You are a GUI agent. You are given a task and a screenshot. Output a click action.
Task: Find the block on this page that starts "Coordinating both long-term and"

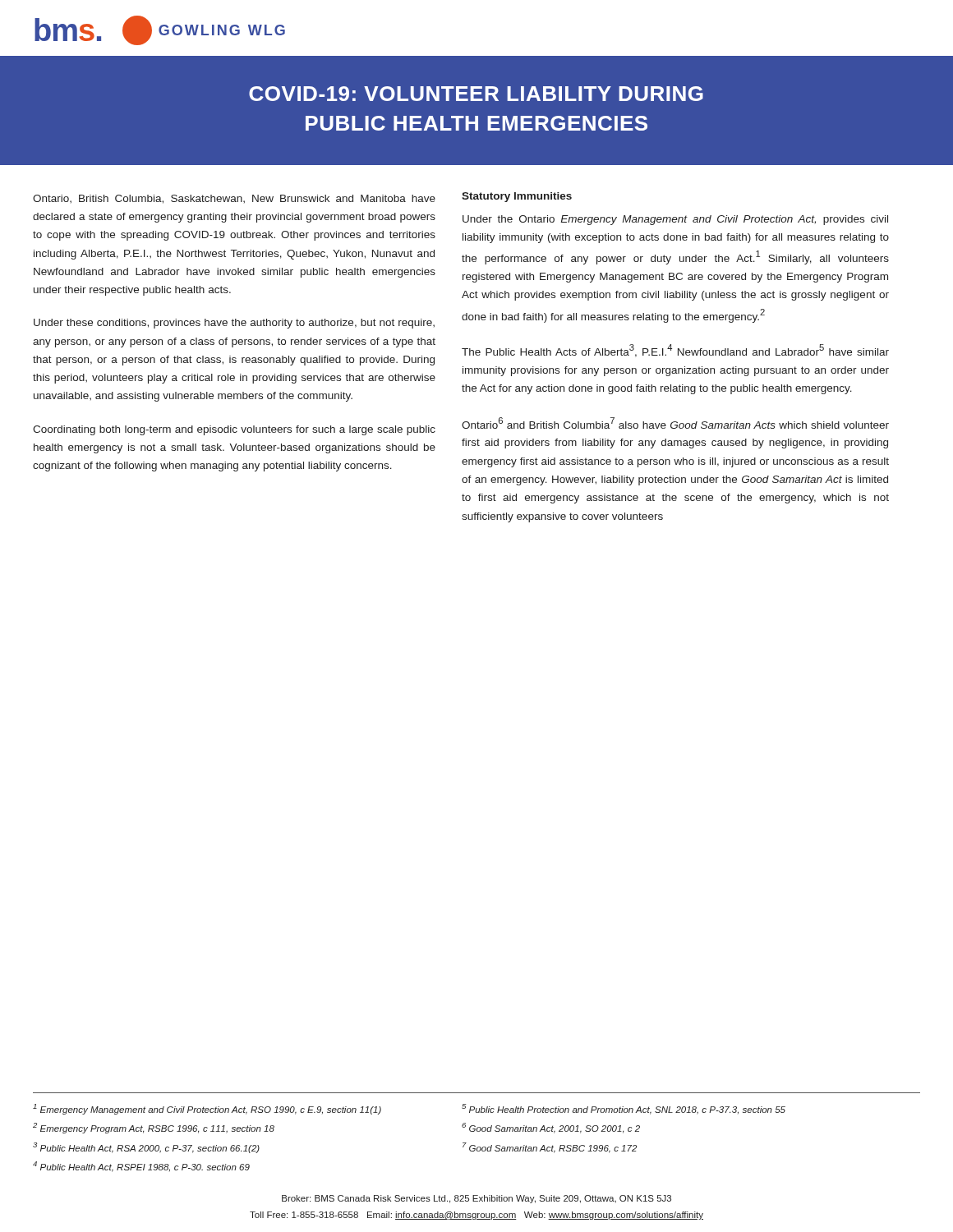[x=234, y=447]
